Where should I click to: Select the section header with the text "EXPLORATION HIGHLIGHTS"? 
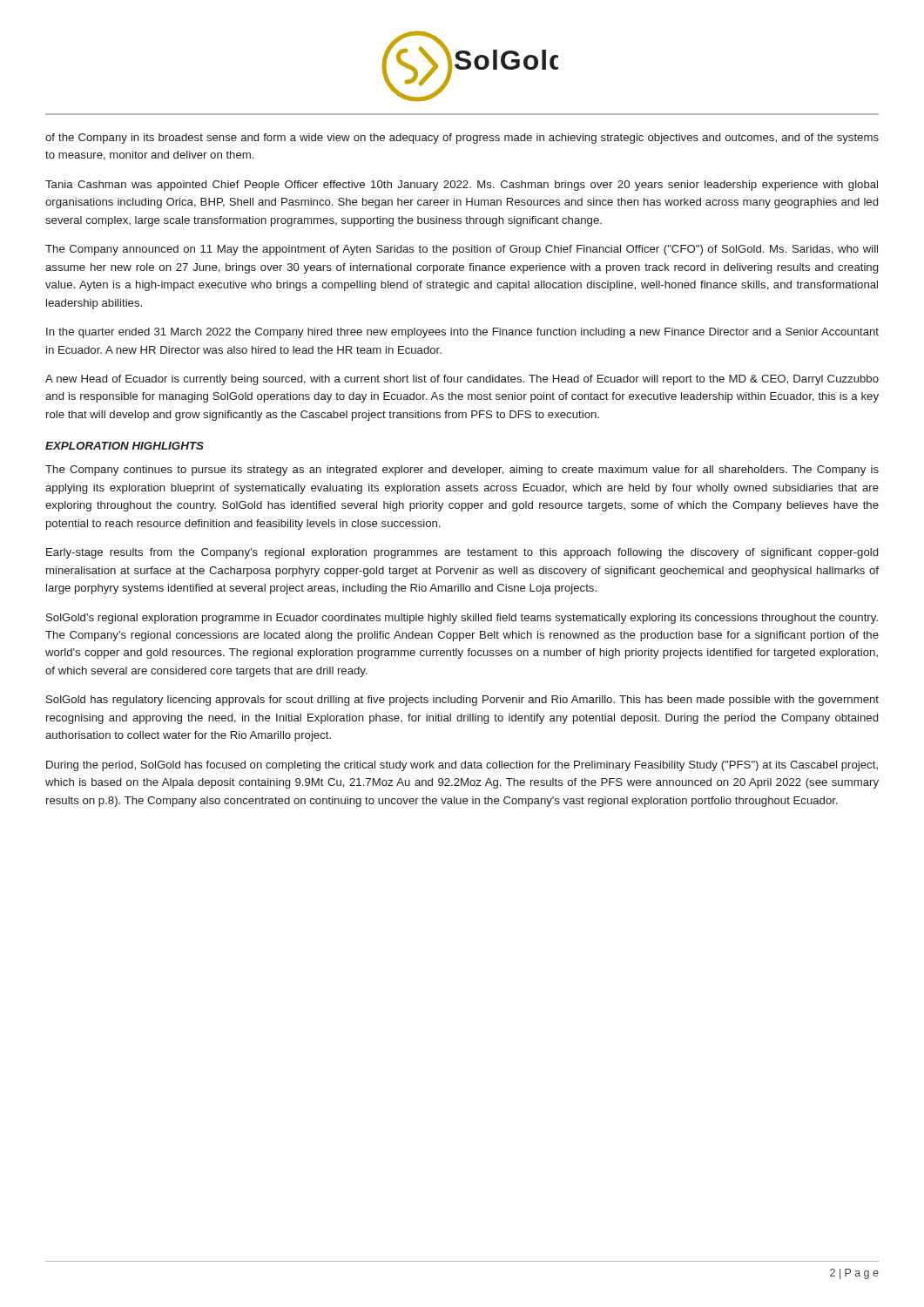pyautogui.click(x=125, y=446)
